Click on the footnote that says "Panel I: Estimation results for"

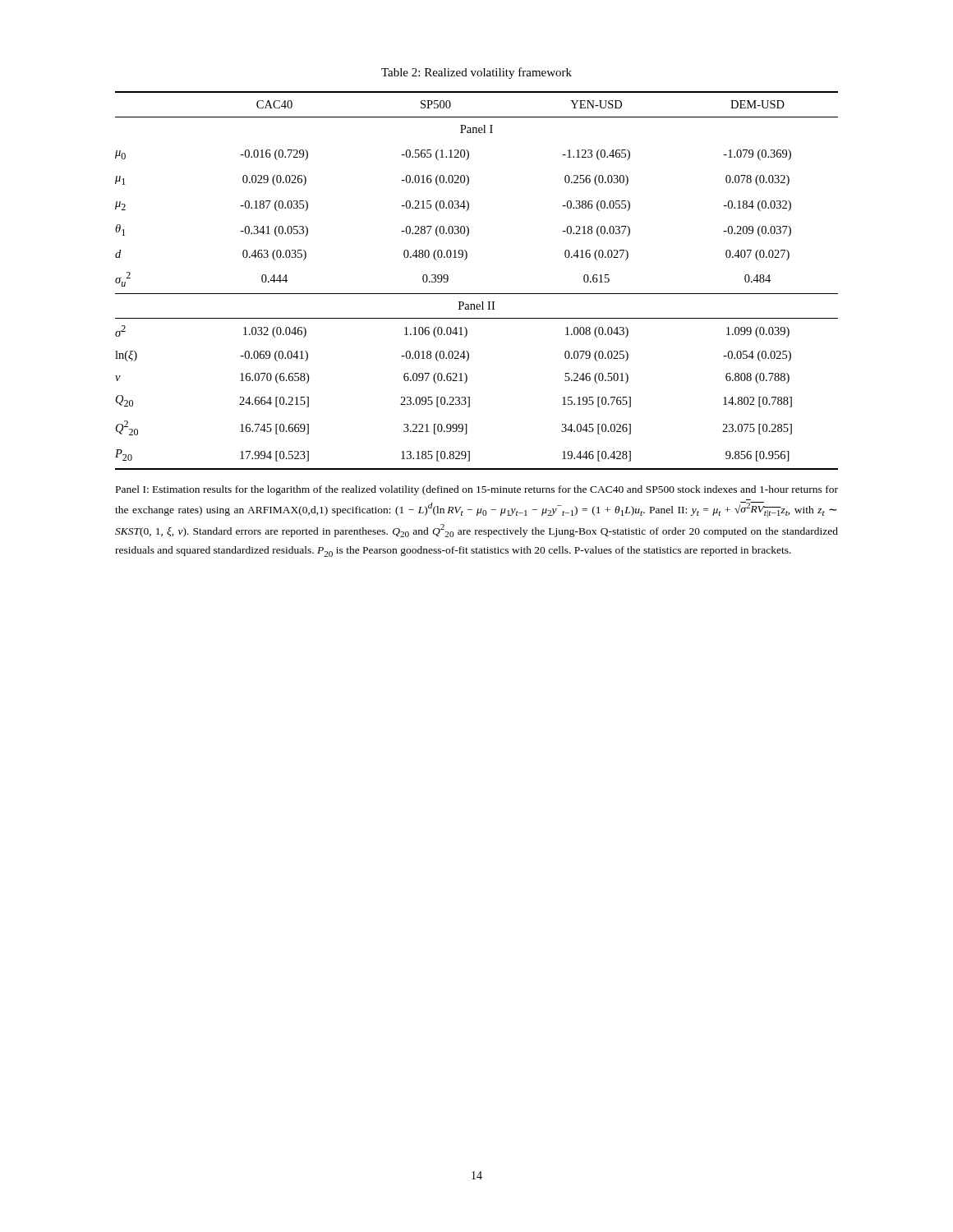pyautogui.click(x=476, y=520)
